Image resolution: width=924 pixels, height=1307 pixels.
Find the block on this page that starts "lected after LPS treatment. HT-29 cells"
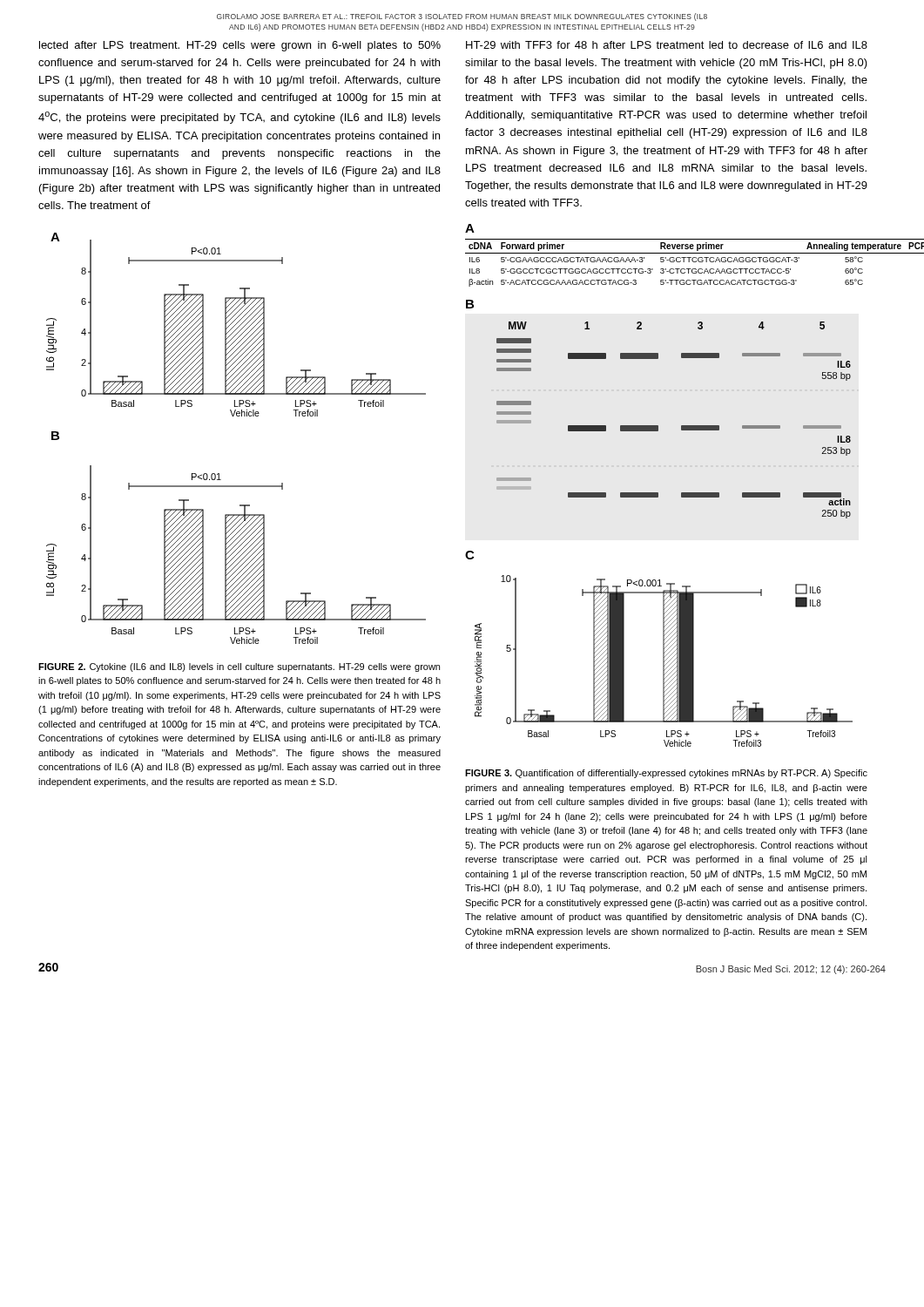tap(240, 125)
